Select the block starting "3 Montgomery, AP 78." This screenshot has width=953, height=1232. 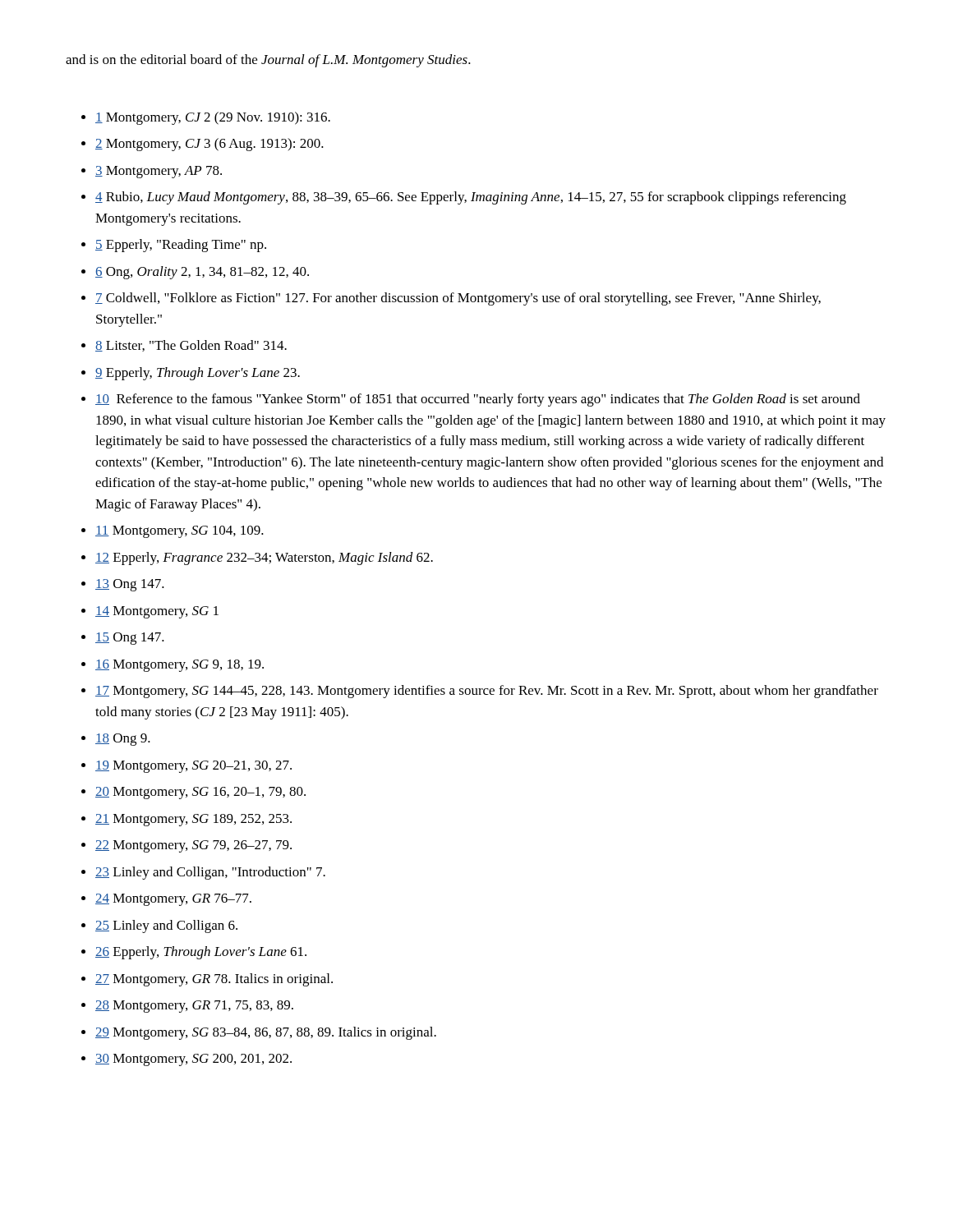click(x=159, y=170)
